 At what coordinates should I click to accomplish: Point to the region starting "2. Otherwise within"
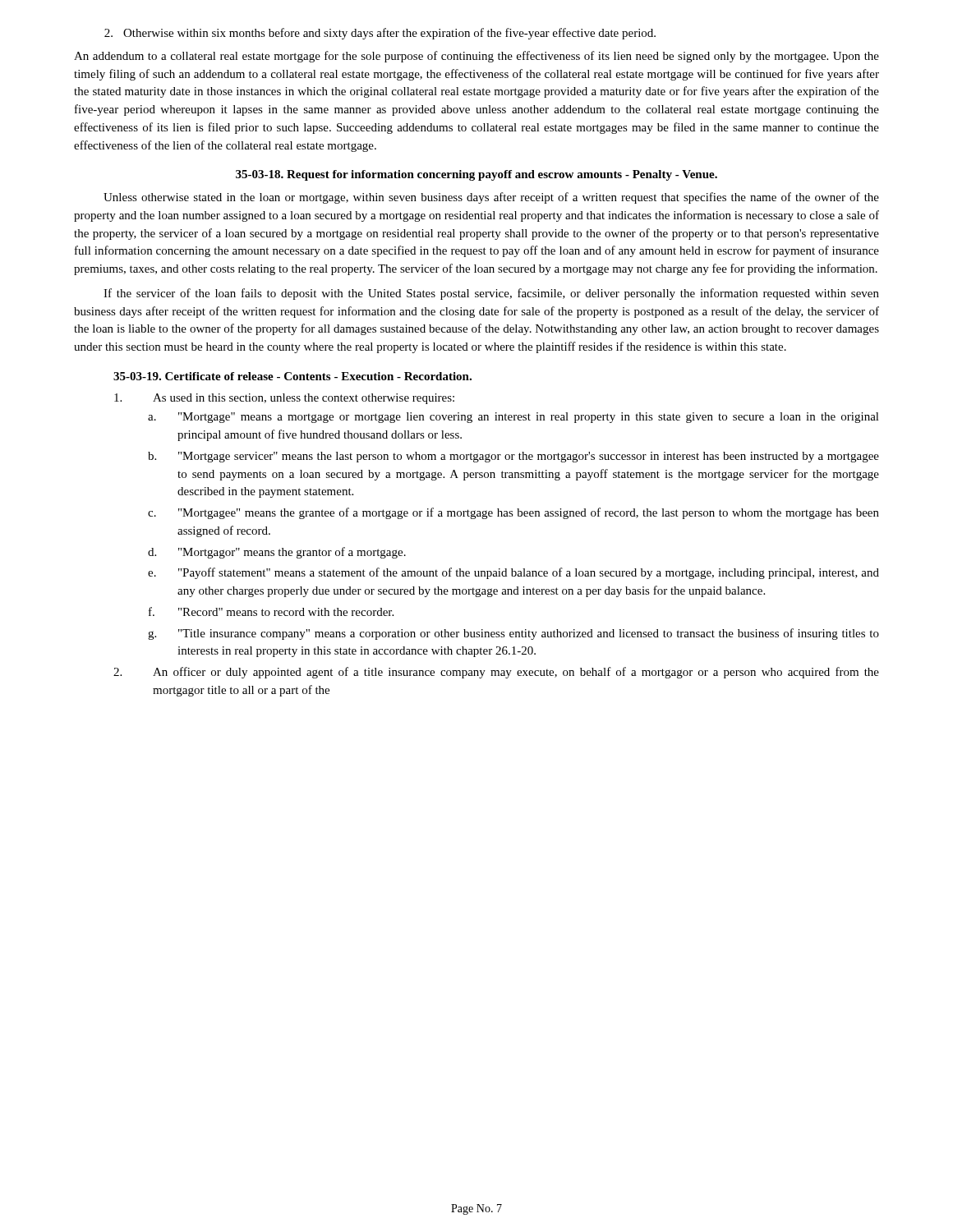point(476,34)
